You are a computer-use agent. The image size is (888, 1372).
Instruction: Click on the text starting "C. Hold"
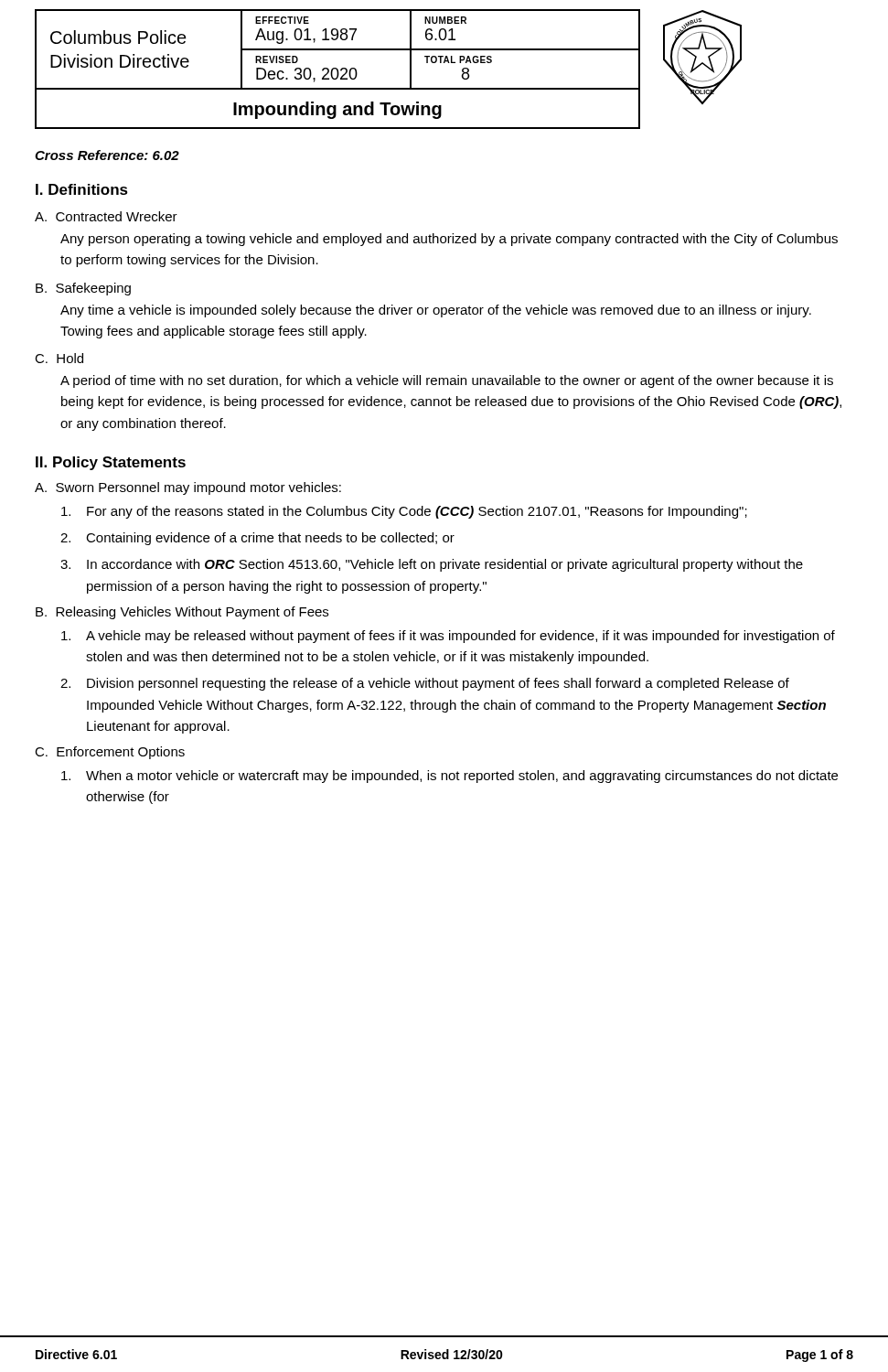click(59, 358)
